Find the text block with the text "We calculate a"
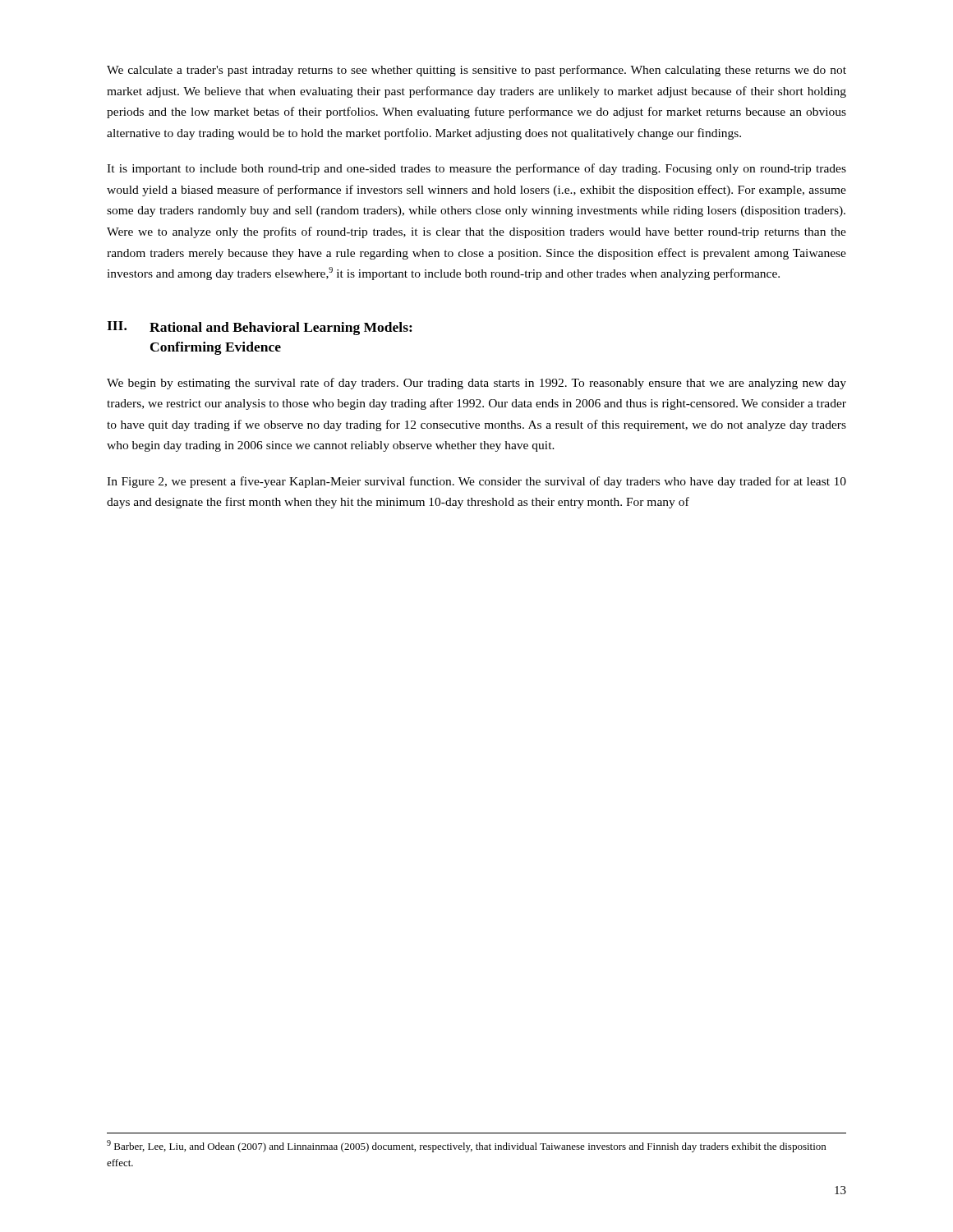 pyautogui.click(x=476, y=101)
